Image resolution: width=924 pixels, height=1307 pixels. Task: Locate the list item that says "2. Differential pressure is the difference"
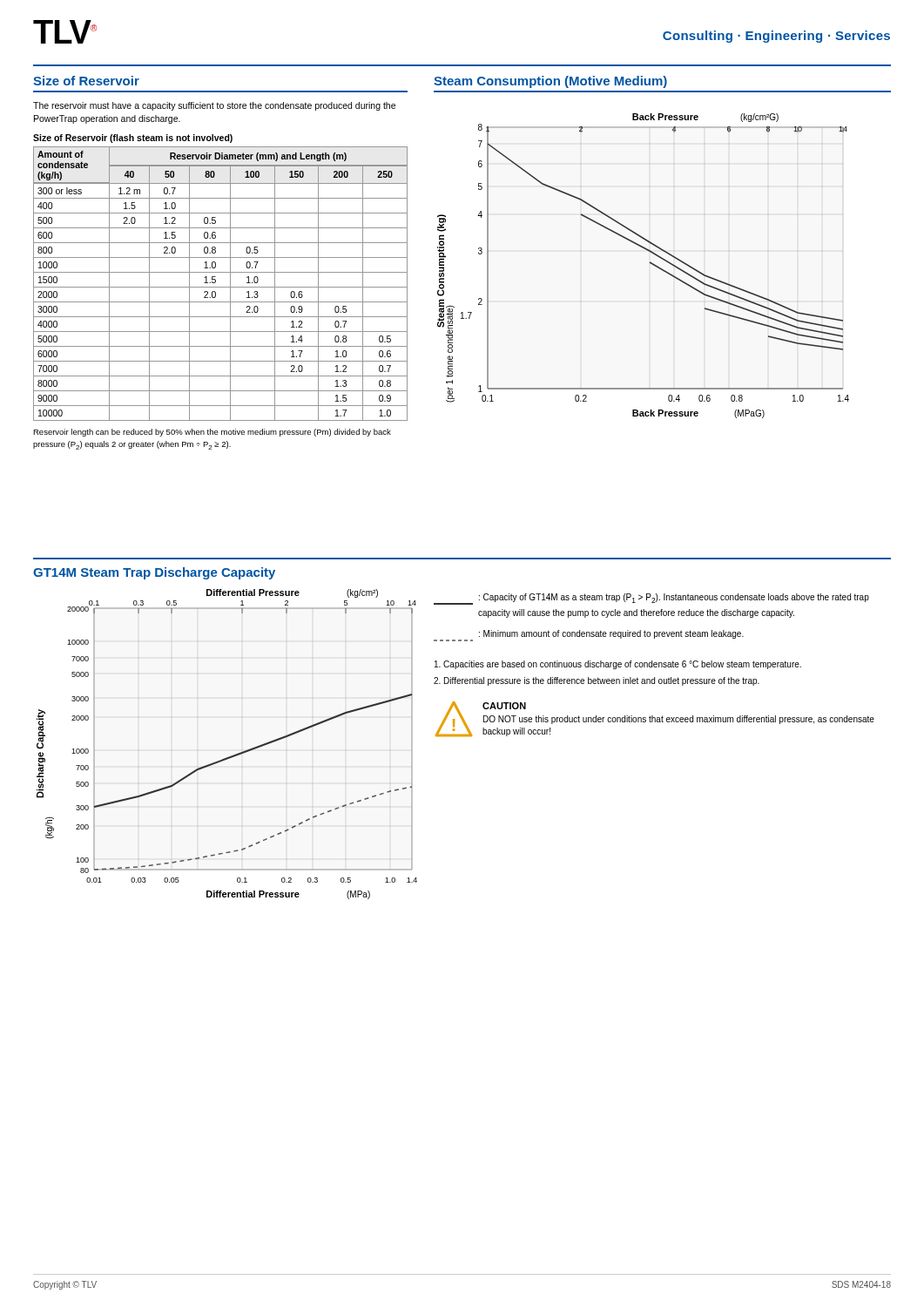(x=597, y=681)
